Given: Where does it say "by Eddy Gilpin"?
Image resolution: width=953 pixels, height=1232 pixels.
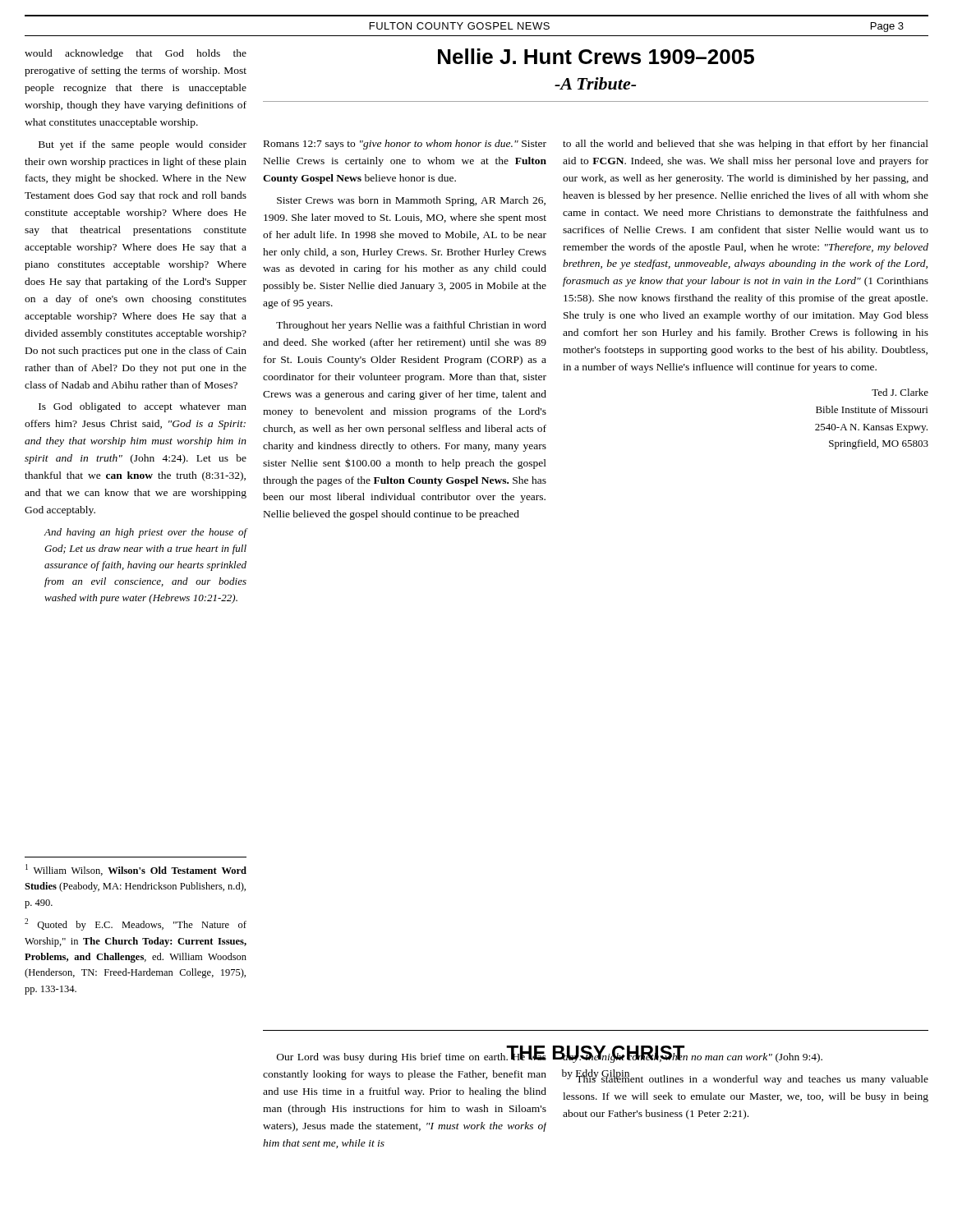Looking at the screenshot, I should (596, 1073).
